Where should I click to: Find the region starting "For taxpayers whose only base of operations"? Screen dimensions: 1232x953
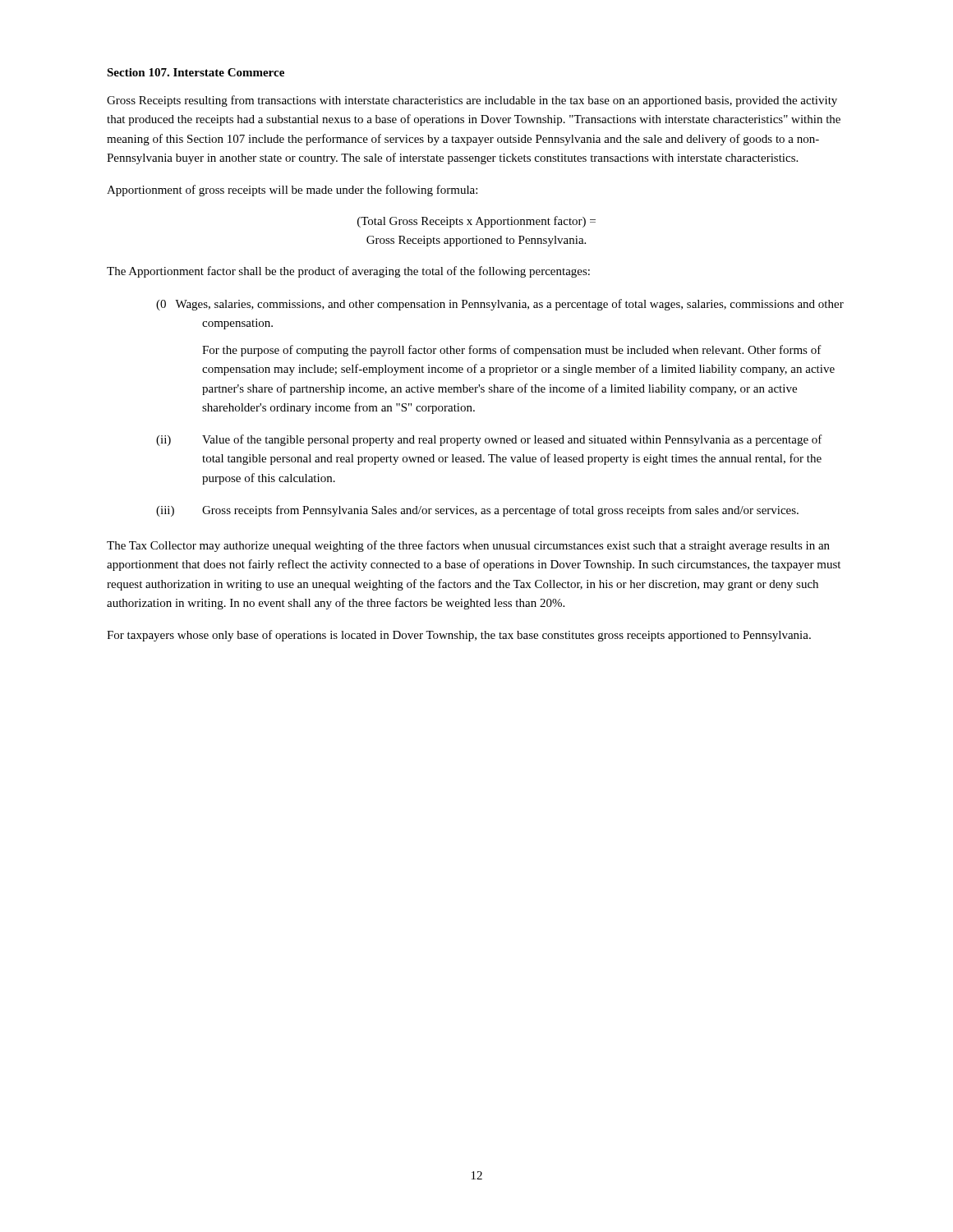tap(459, 635)
